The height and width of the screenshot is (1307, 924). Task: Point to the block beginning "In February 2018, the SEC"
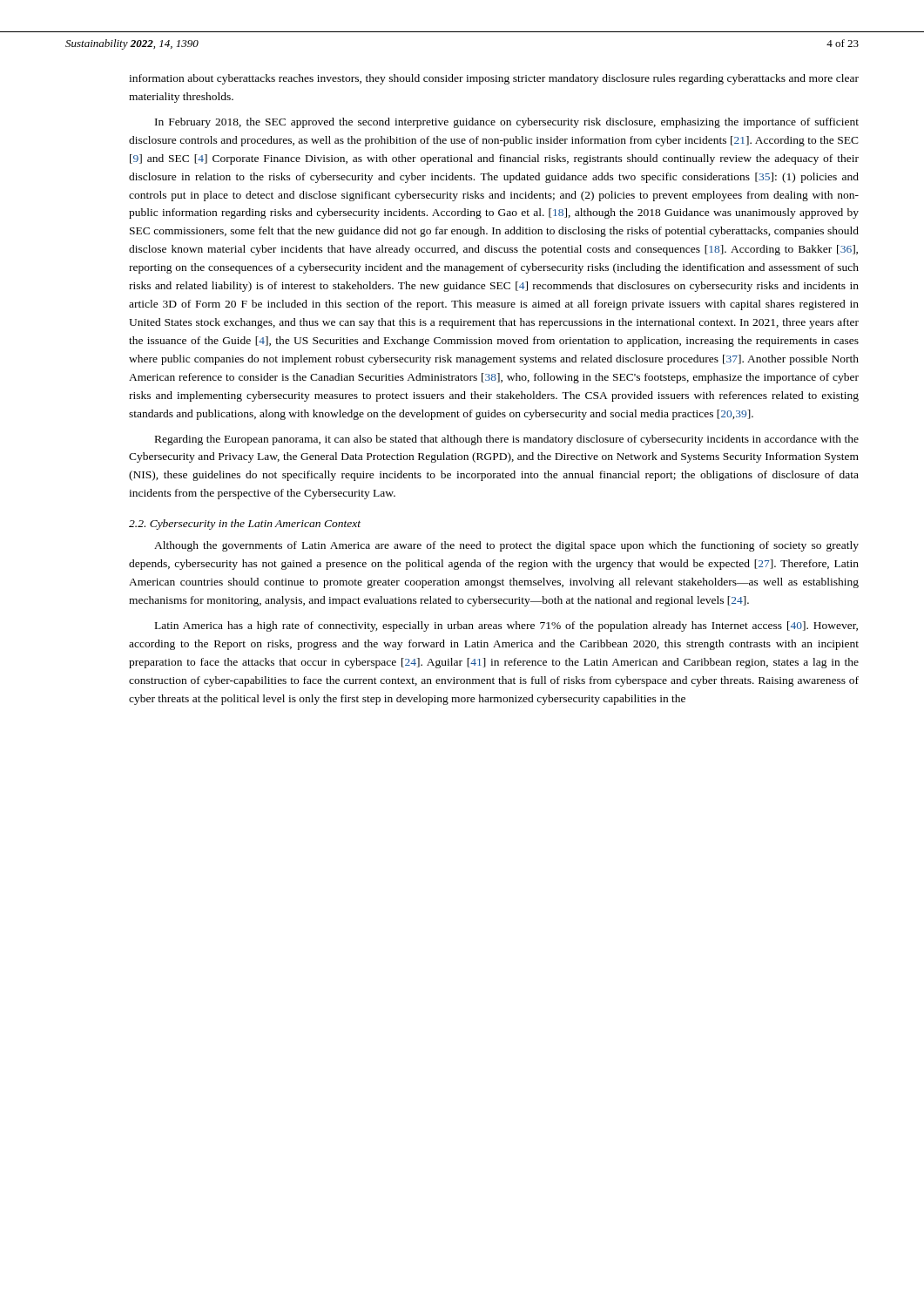coord(494,268)
